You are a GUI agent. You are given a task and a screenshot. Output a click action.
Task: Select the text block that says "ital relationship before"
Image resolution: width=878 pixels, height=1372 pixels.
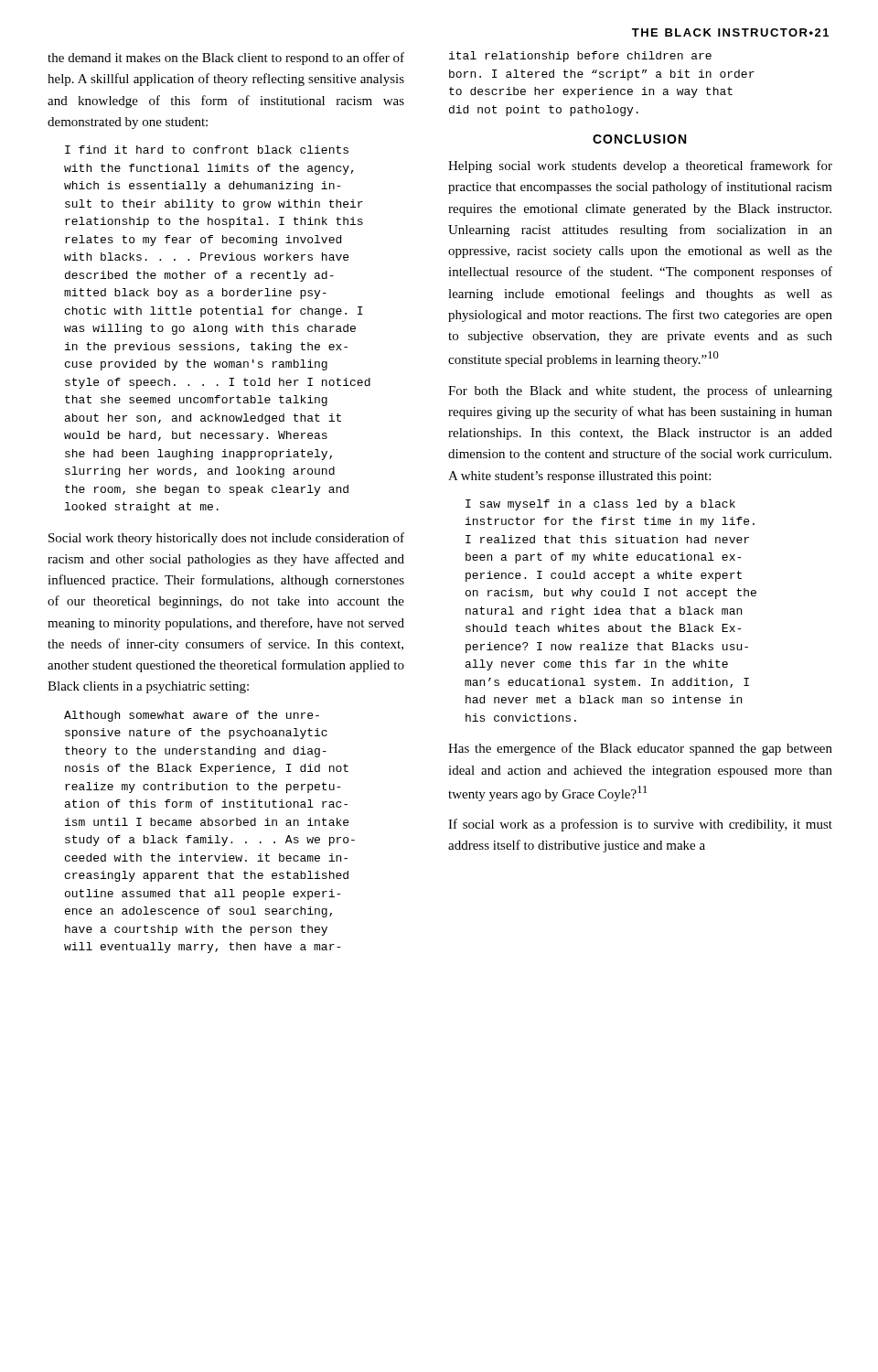(602, 83)
